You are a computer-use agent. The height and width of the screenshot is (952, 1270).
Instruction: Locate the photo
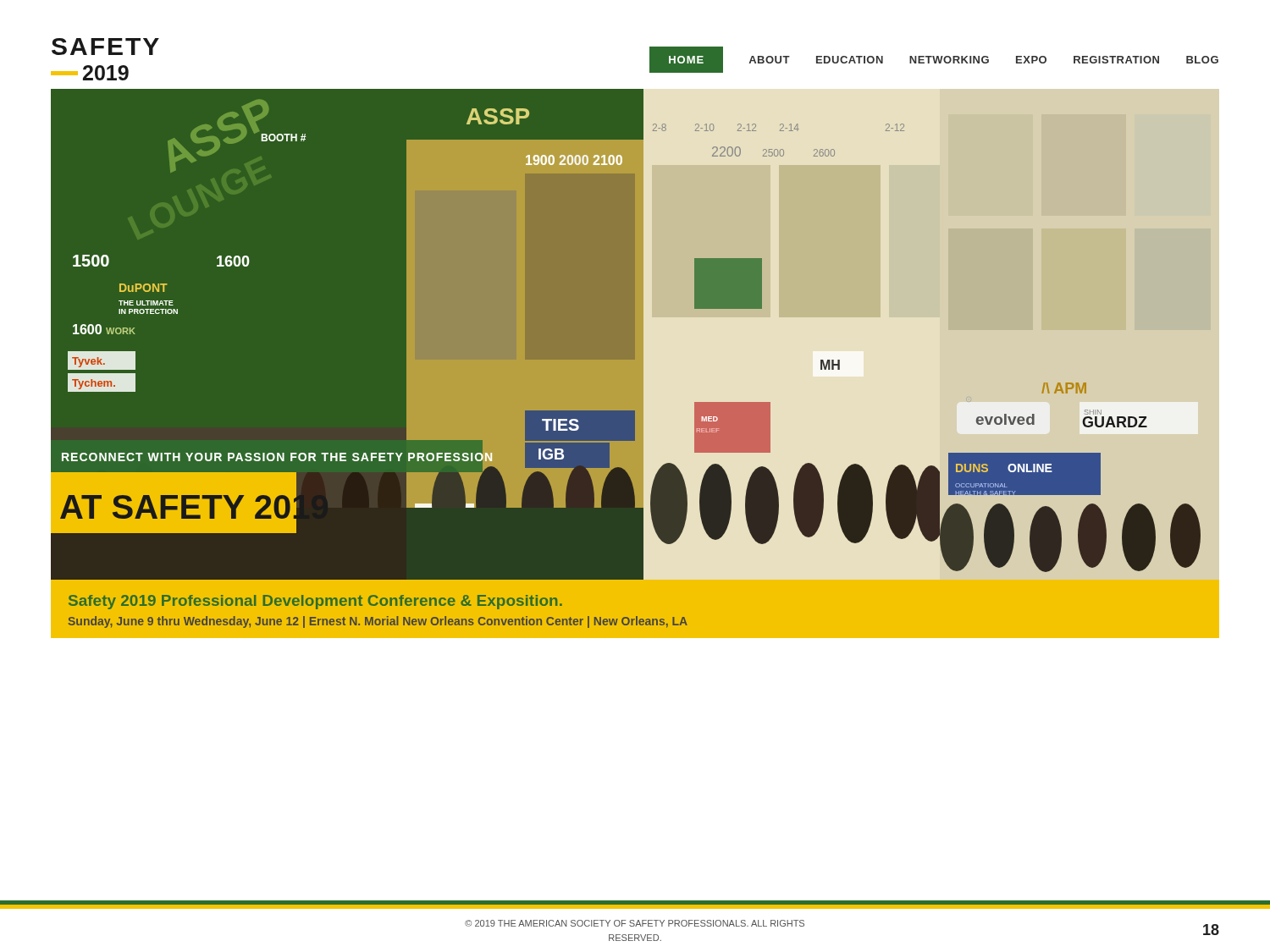tap(635, 334)
